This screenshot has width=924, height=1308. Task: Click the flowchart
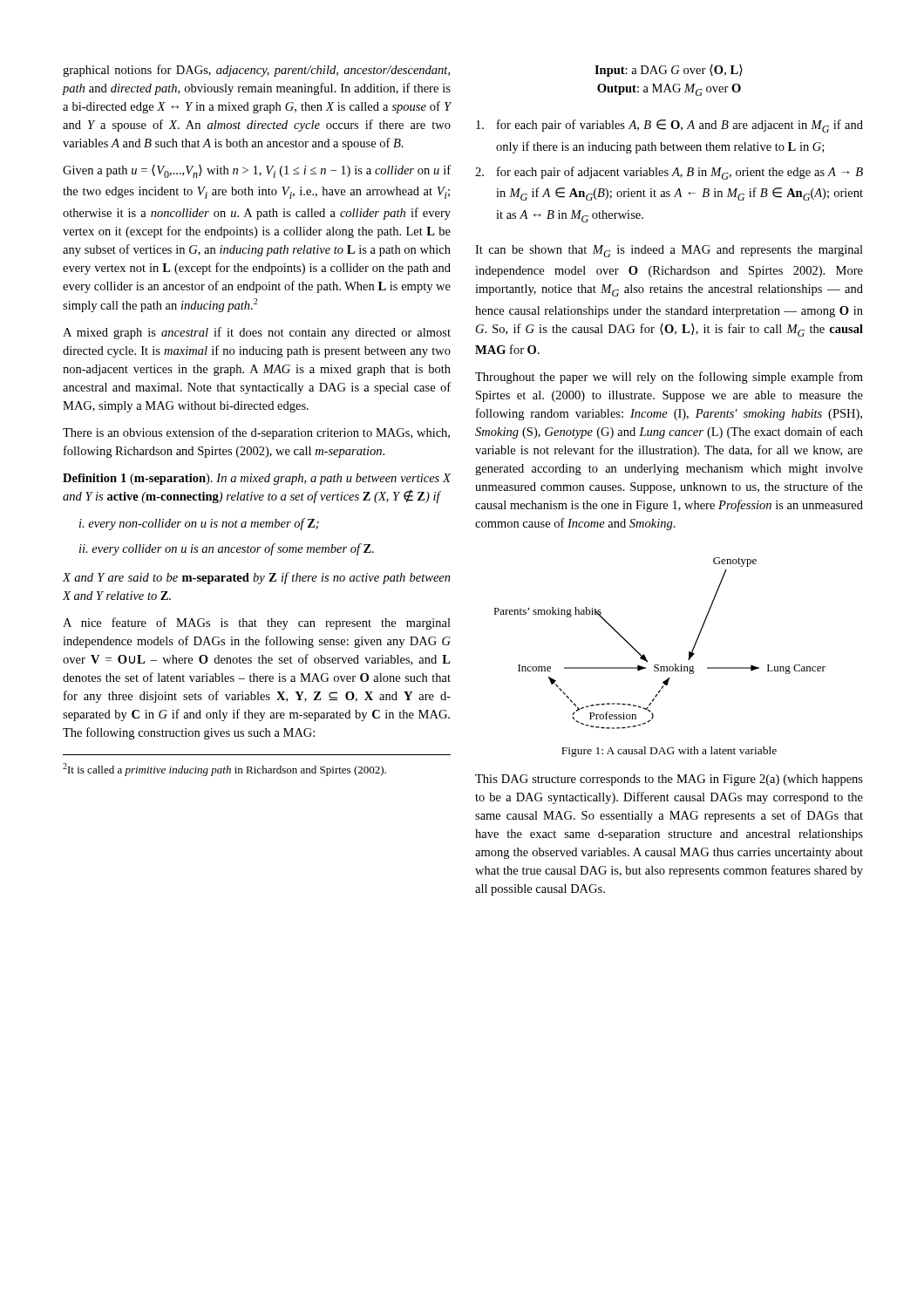tap(669, 640)
